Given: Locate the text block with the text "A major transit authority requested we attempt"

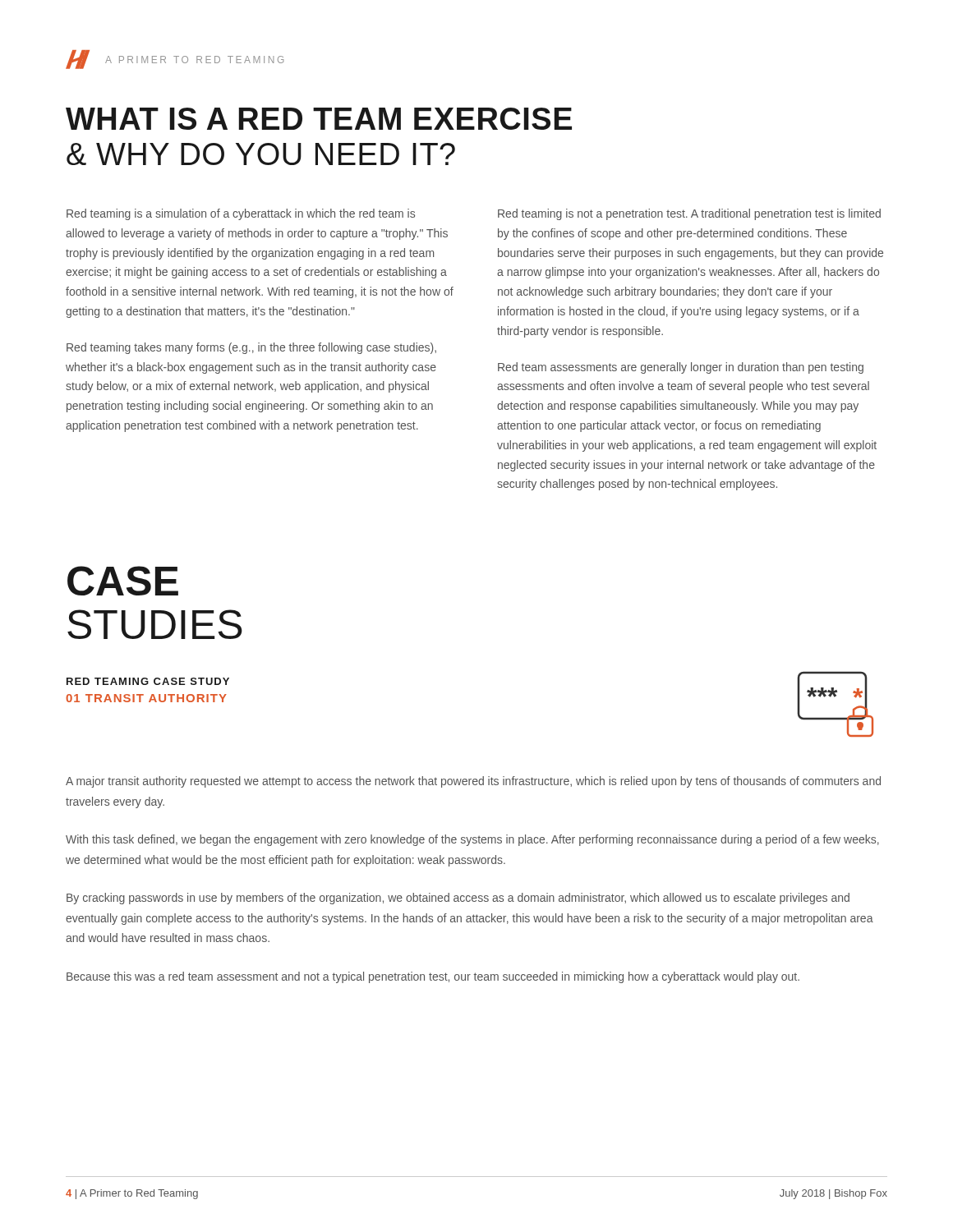Looking at the screenshot, I should pyautogui.click(x=476, y=792).
